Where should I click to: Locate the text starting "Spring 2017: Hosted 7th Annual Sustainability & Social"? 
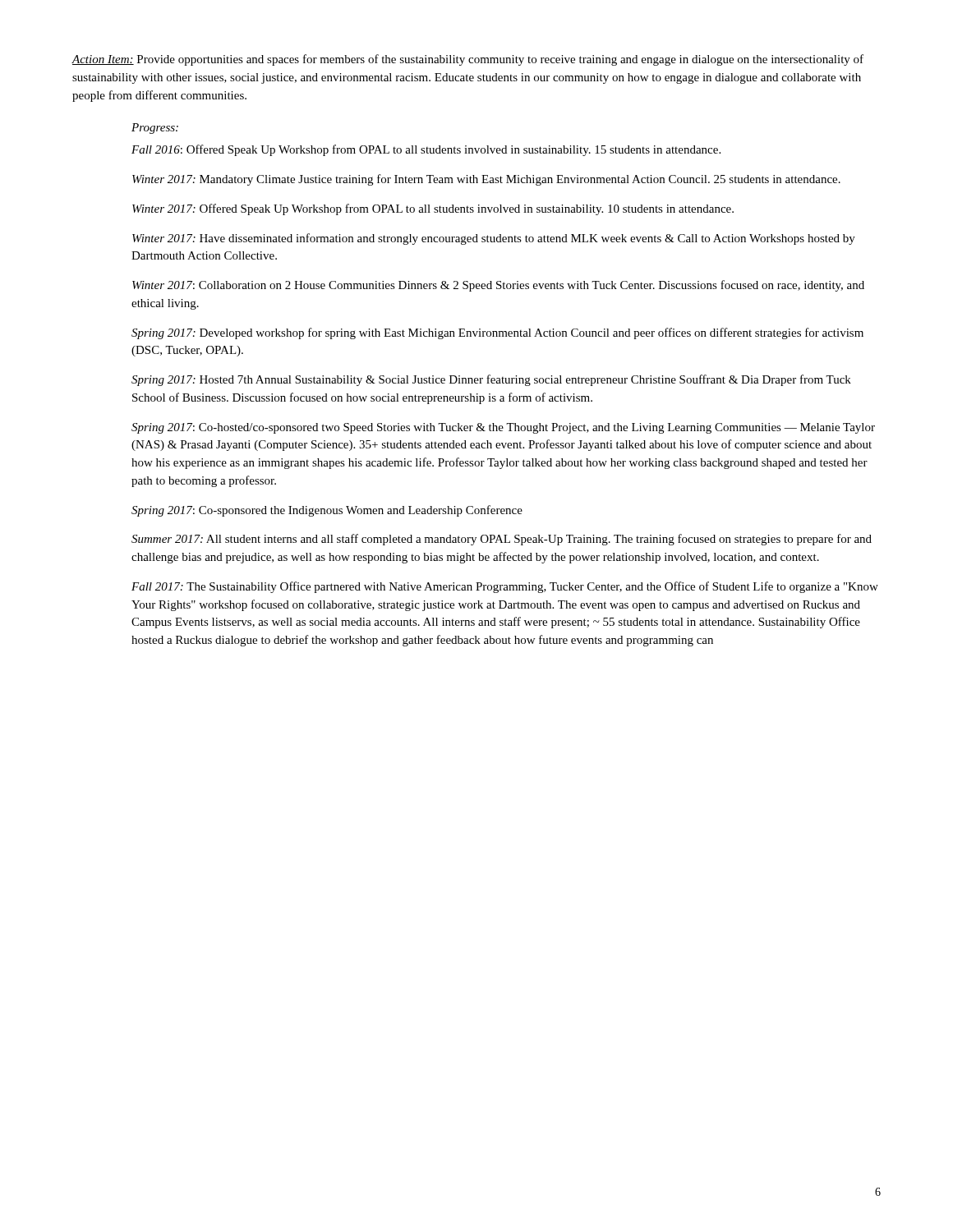pos(491,388)
